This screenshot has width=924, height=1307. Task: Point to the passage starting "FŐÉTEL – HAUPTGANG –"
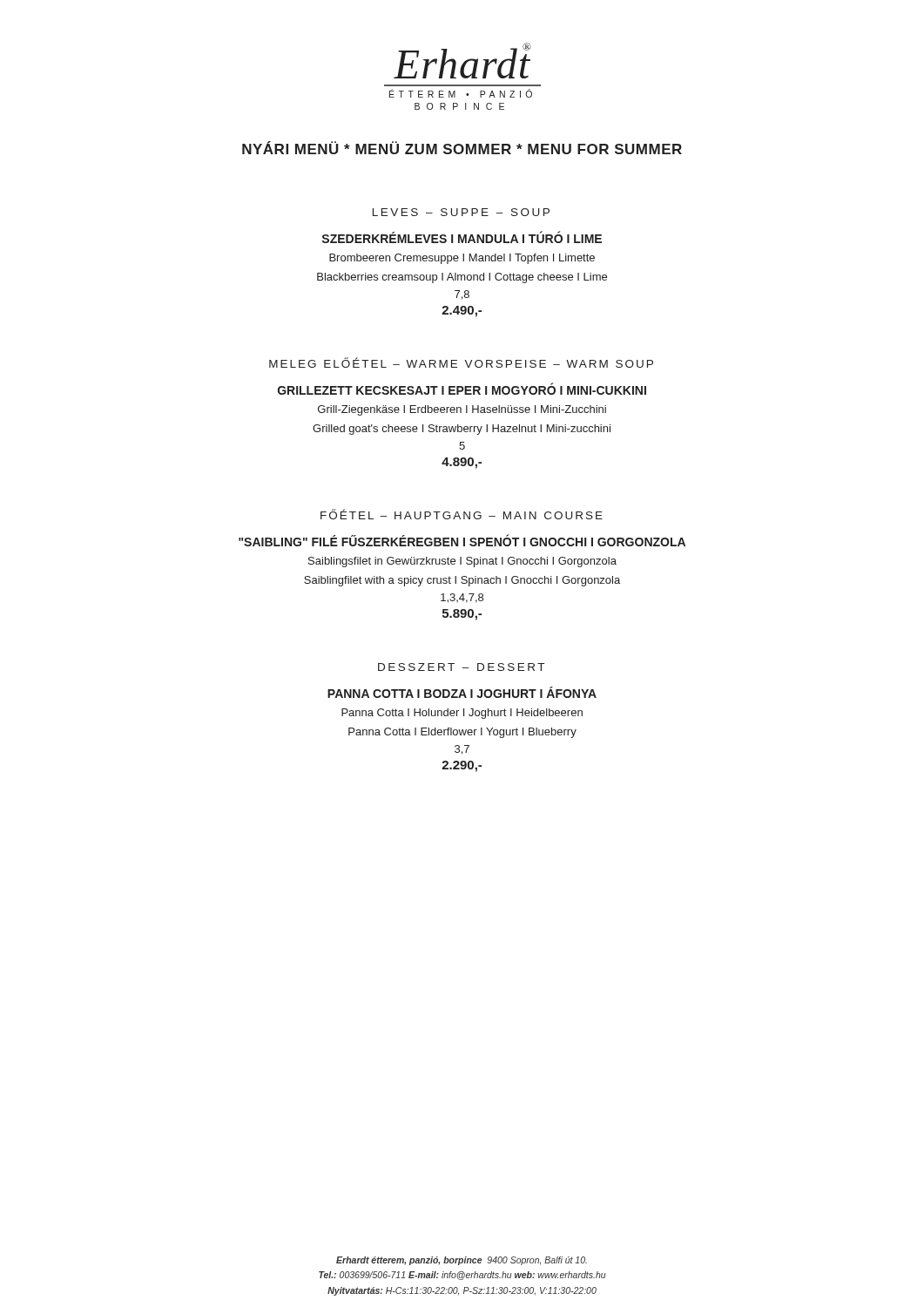[462, 515]
